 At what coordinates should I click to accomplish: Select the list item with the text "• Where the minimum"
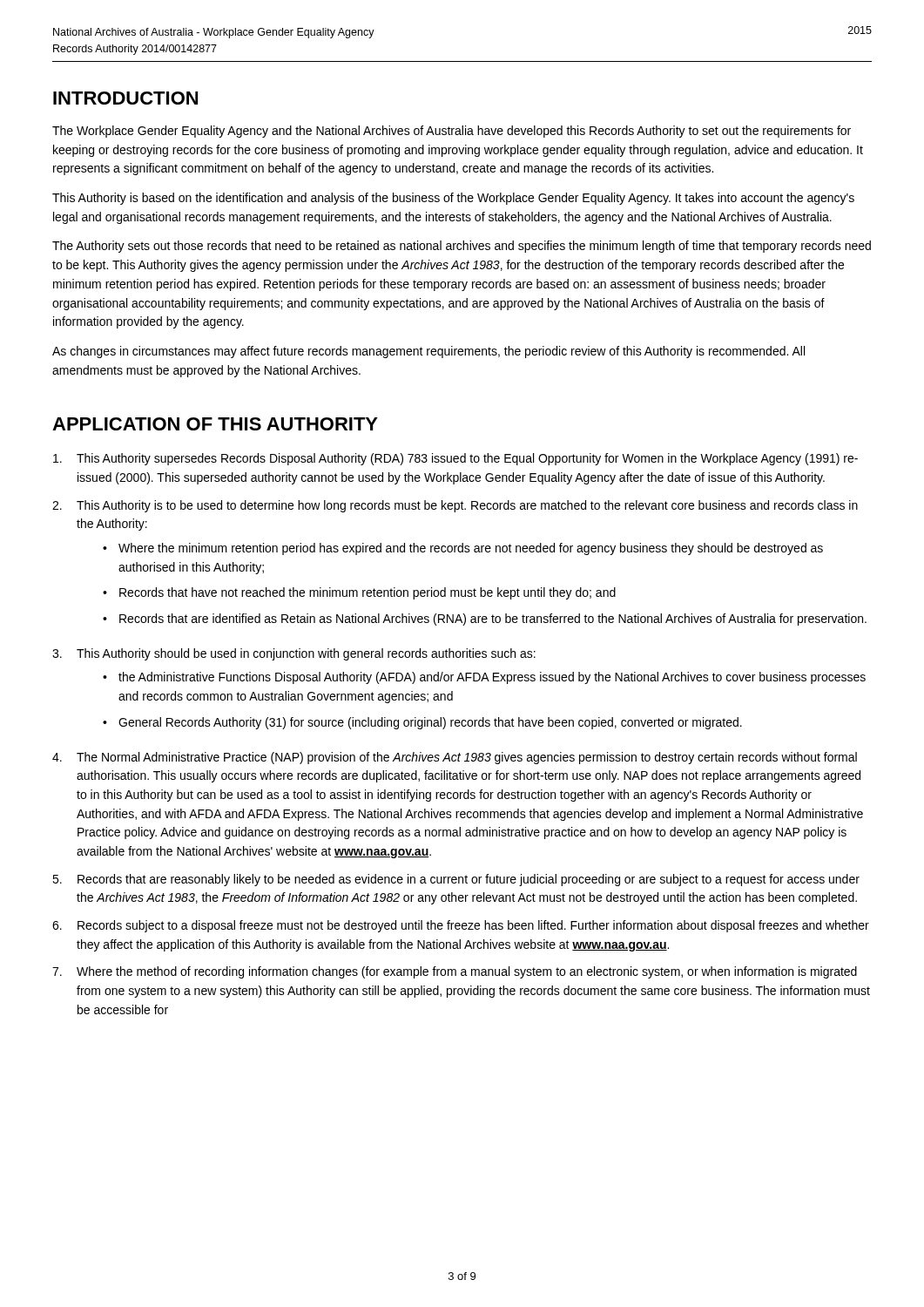487,558
